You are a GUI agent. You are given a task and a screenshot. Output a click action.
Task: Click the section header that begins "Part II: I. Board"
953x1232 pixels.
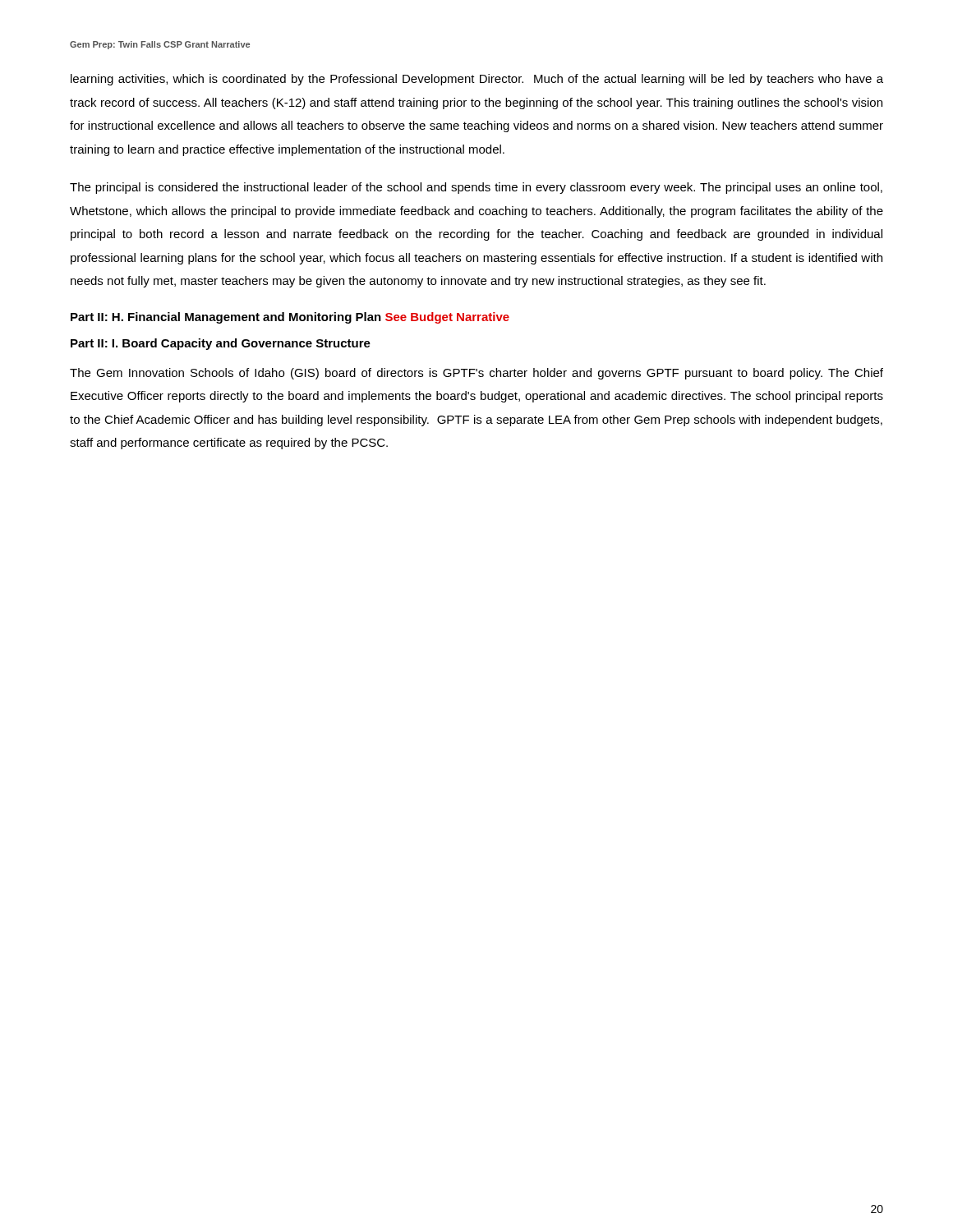point(220,343)
